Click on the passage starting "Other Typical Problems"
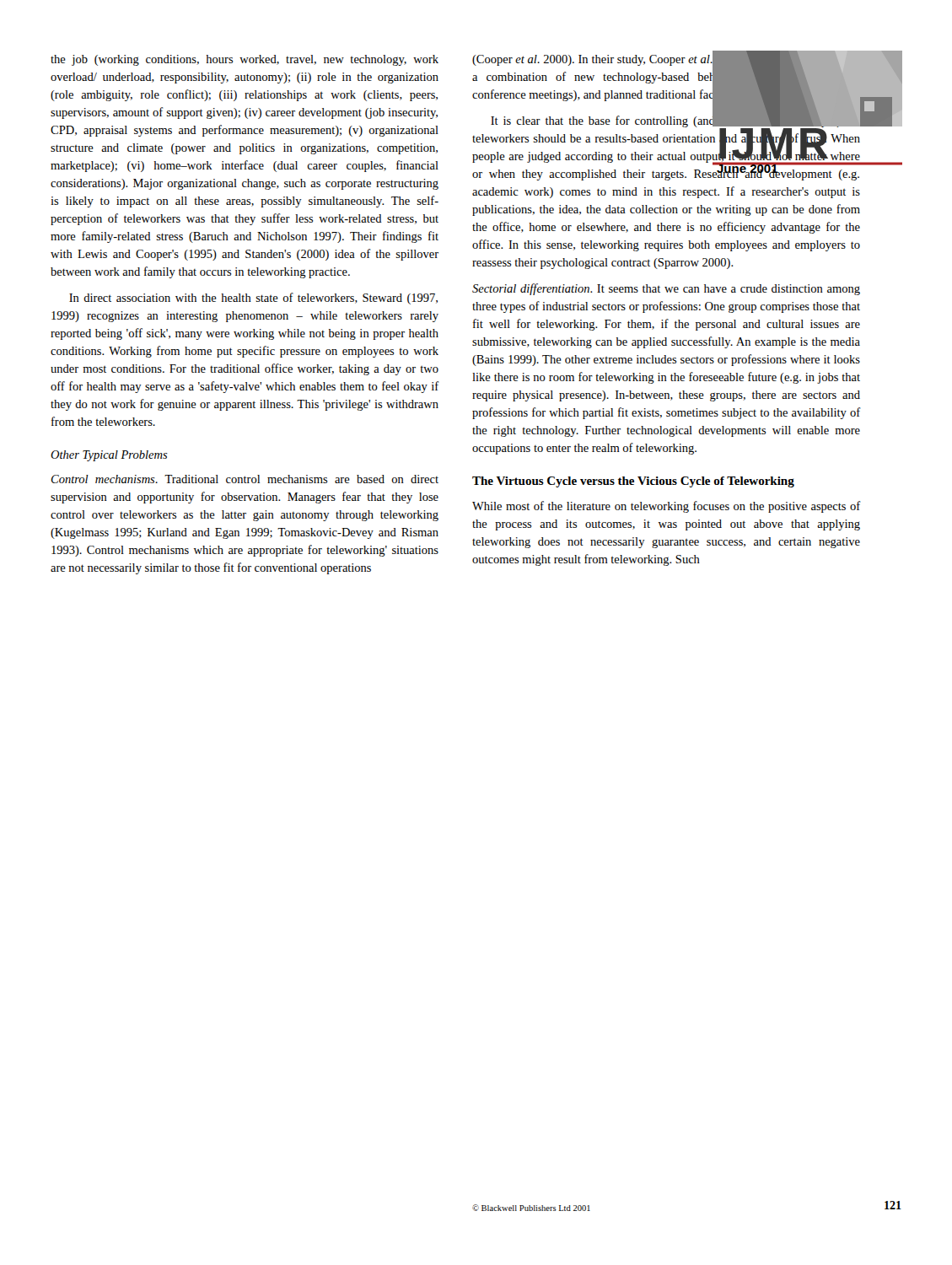Image resolution: width=952 pixels, height=1265 pixels. pyautogui.click(x=109, y=456)
